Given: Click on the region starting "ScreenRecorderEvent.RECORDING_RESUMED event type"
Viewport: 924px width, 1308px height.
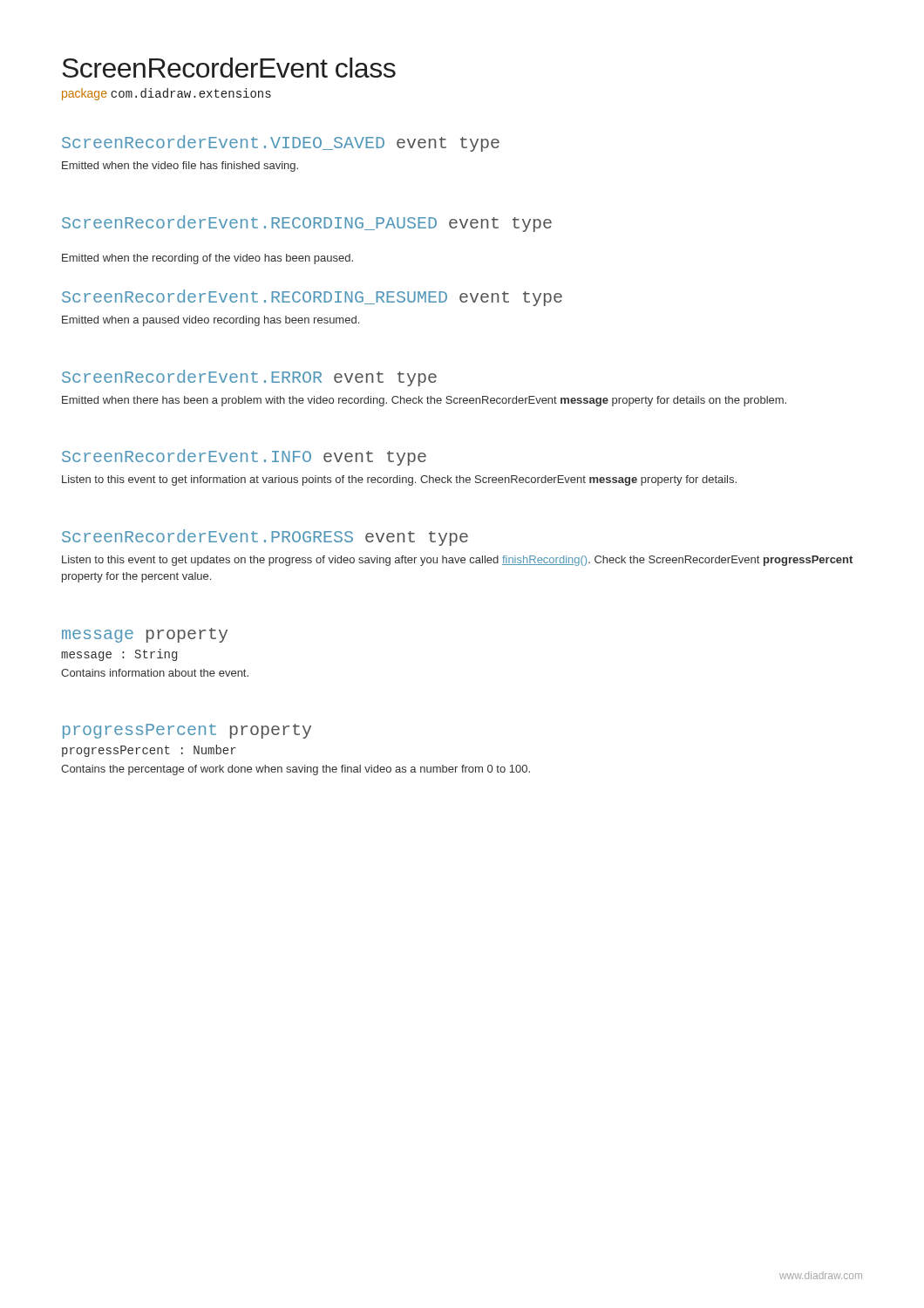Looking at the screenshot, I should point(312,298).
